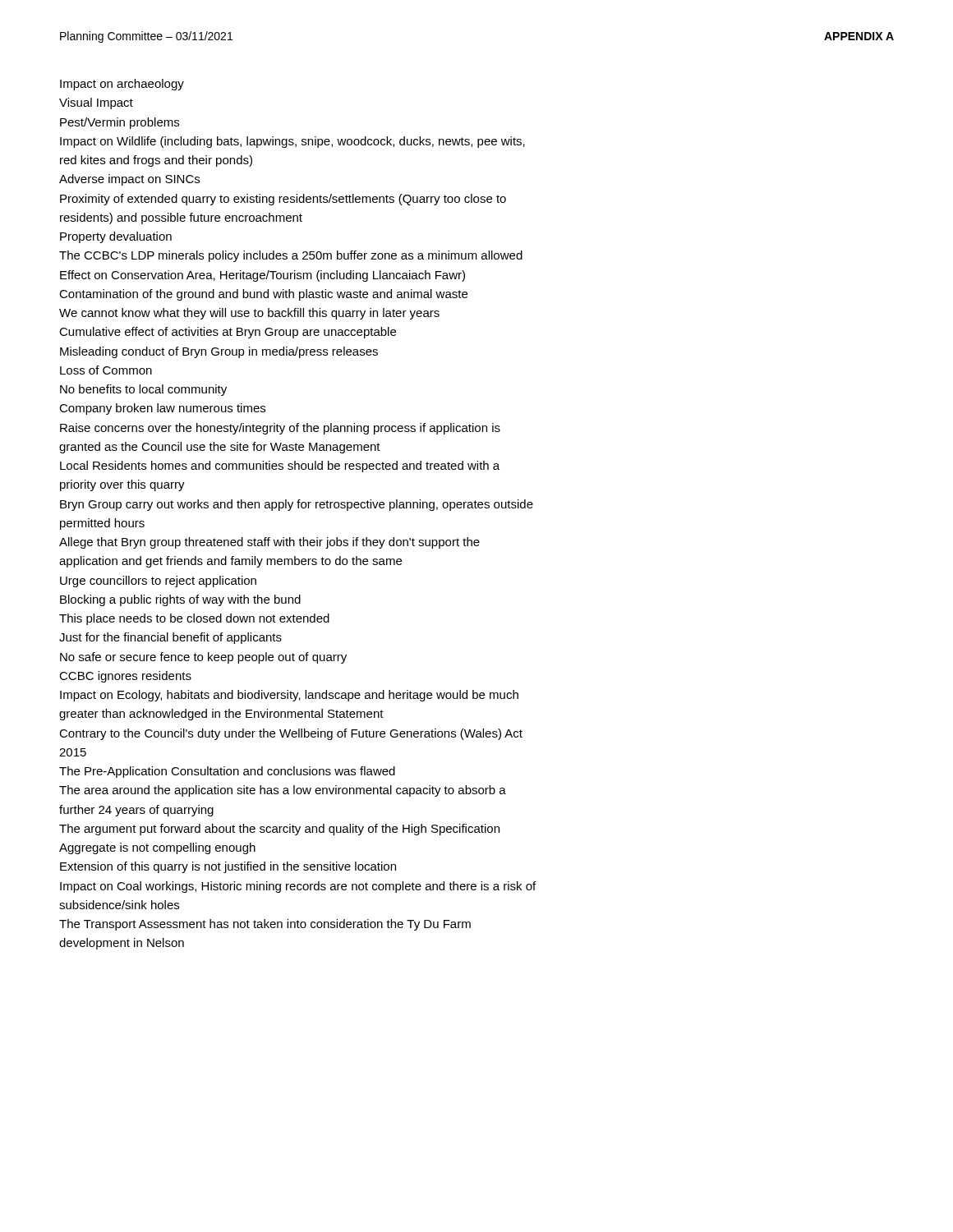Click on the list item that reads "Contrary to the Council's"
Viewport: 953px width, 1232px height.
point(291,742)
